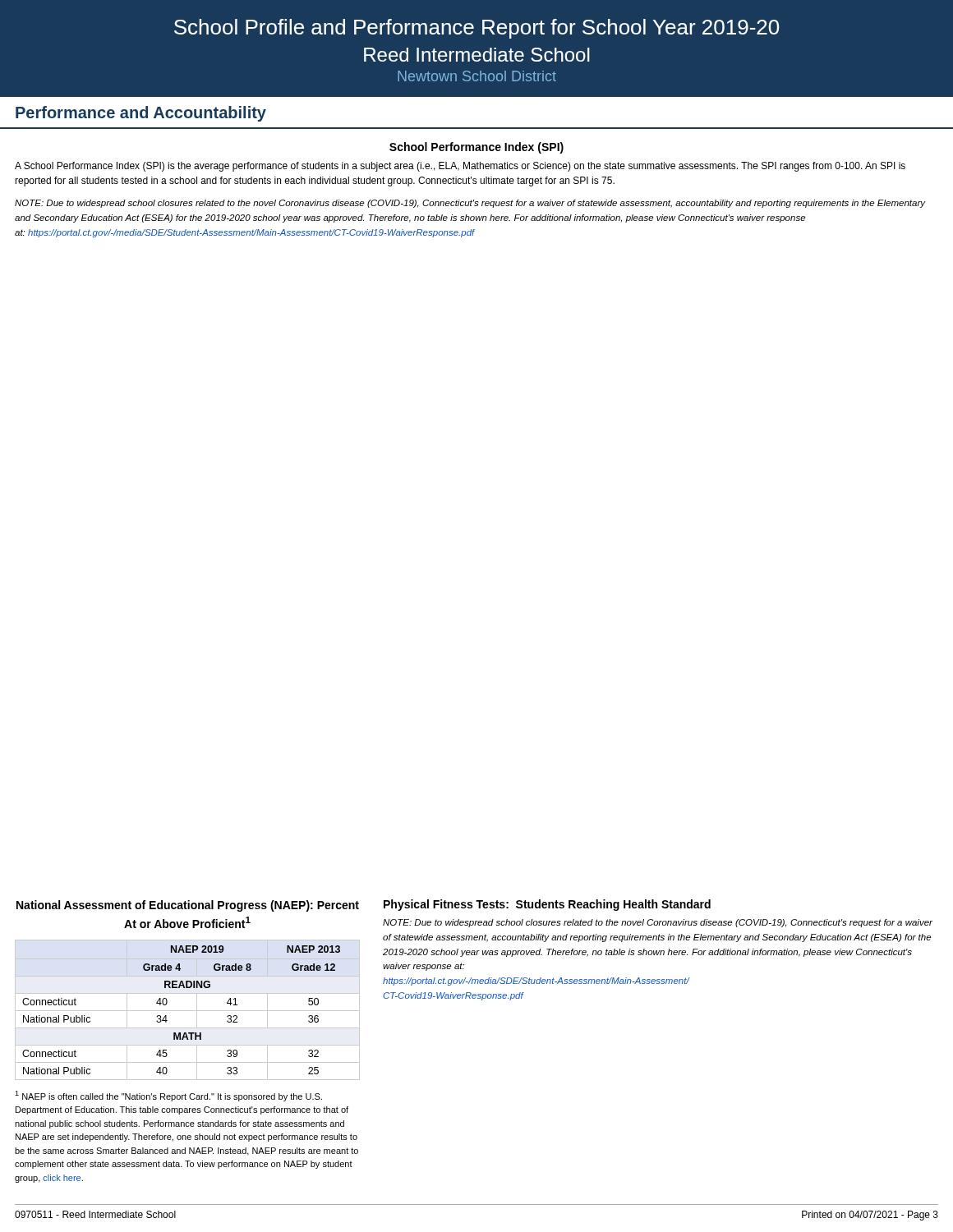Select the text block starting "Physical Fitness Tests: Students Reaching Health Standard"
The image size is (953, 1232).
pyautogui.click(x=547, y=904)
